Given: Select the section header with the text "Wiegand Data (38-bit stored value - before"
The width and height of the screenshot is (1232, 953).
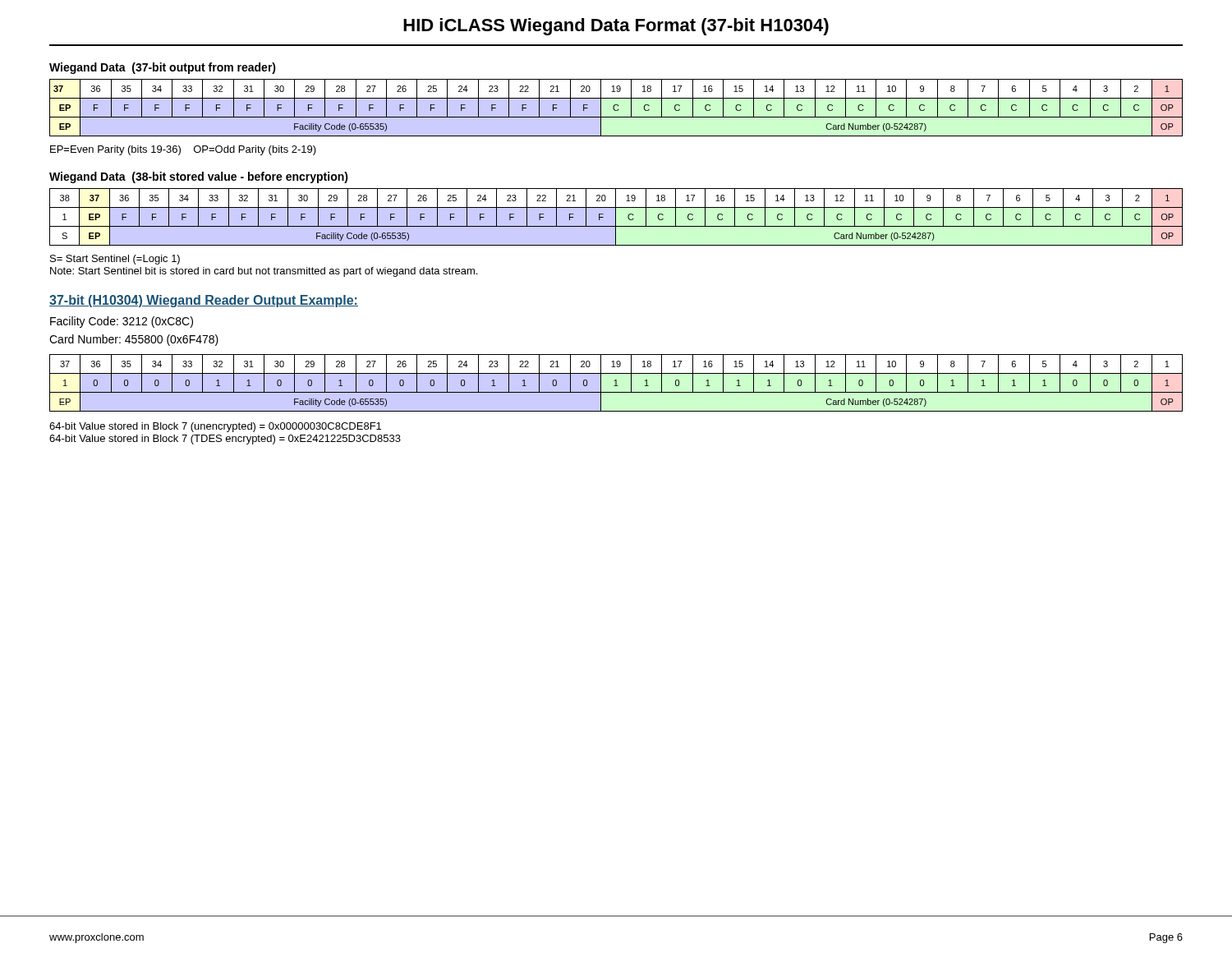Looking at the screenshot, I should click(199, 177).
